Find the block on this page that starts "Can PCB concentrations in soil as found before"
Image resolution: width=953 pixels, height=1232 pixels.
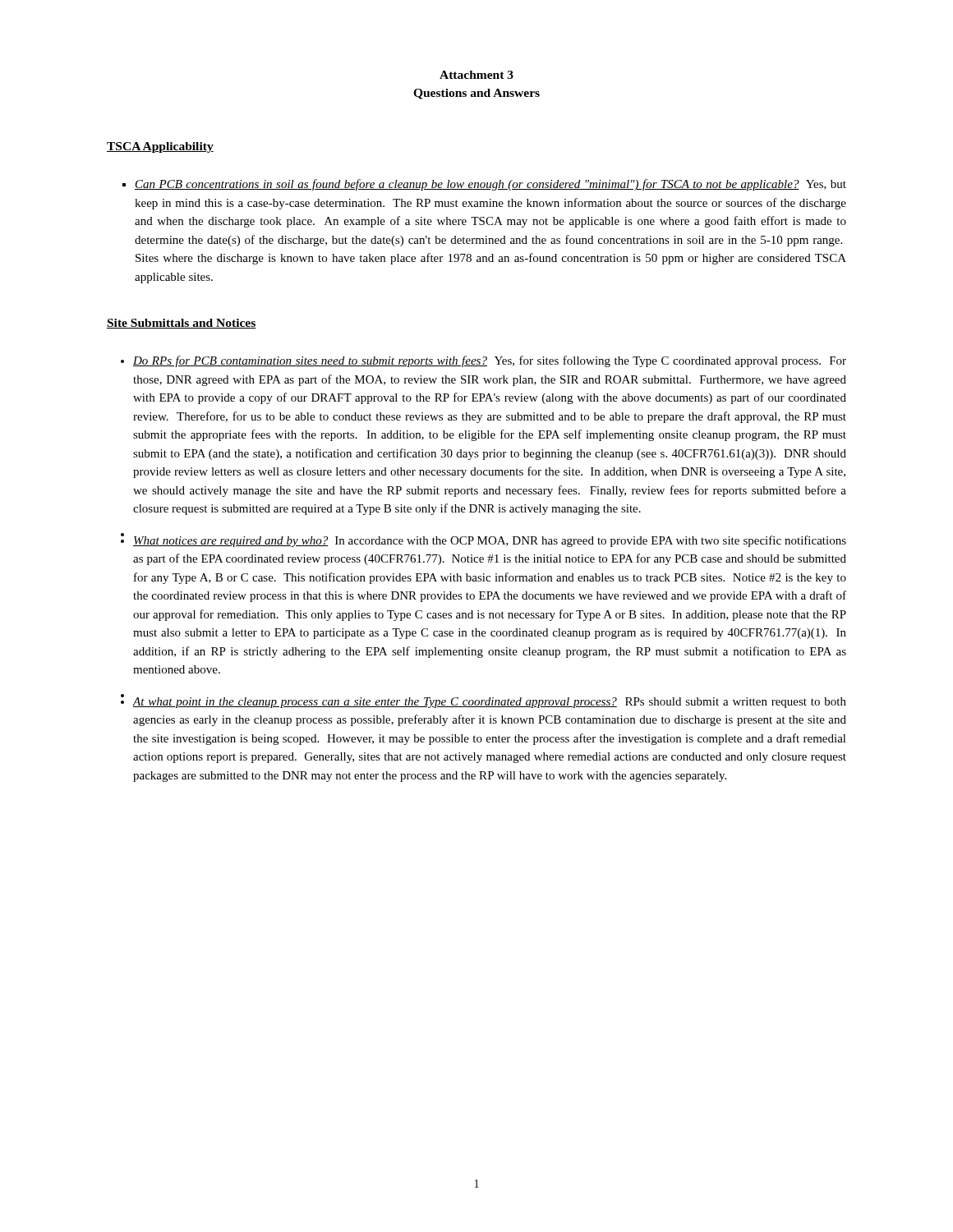coord(476,231)
